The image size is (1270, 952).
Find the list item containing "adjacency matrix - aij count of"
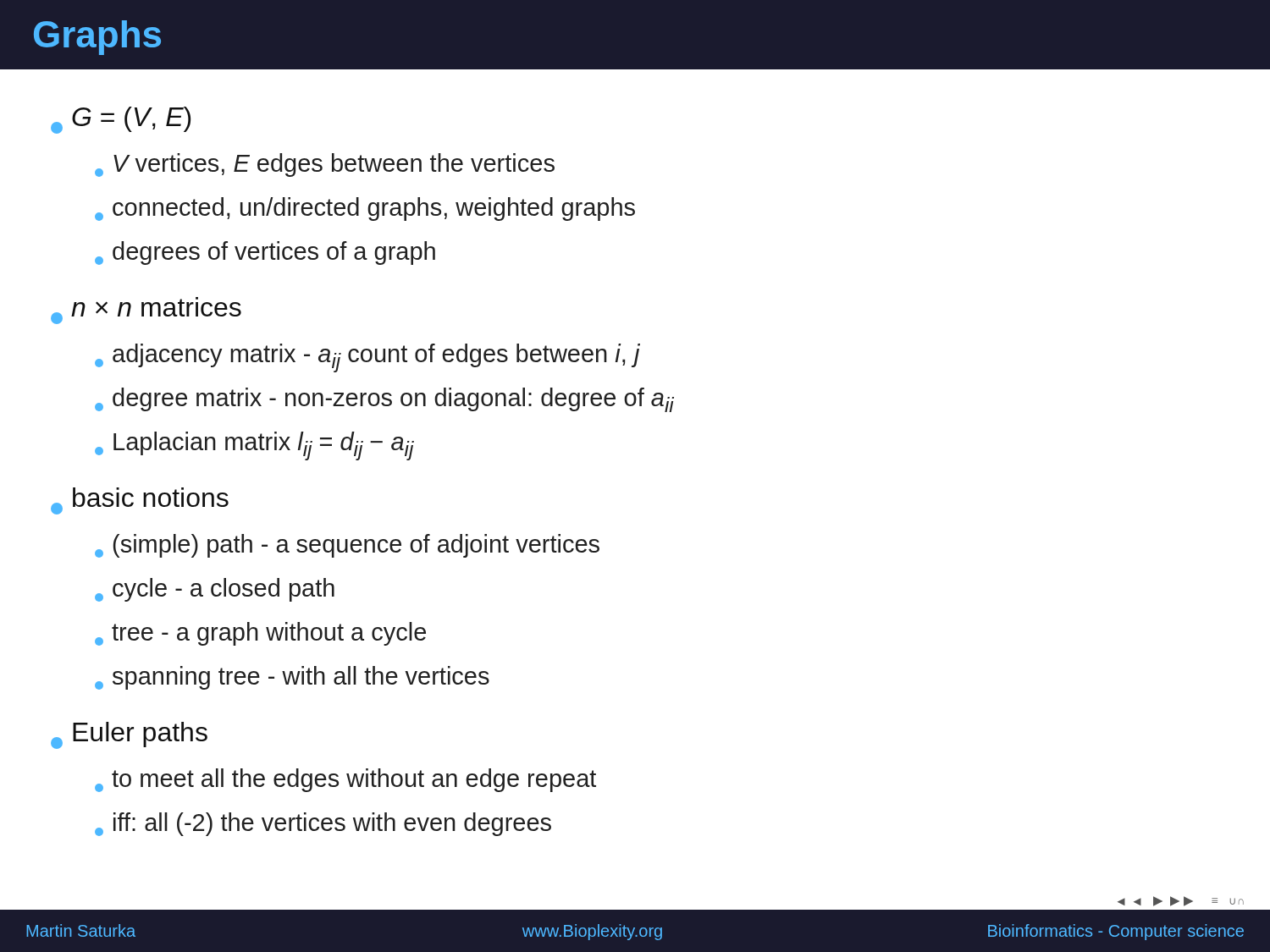pos(367,358)
